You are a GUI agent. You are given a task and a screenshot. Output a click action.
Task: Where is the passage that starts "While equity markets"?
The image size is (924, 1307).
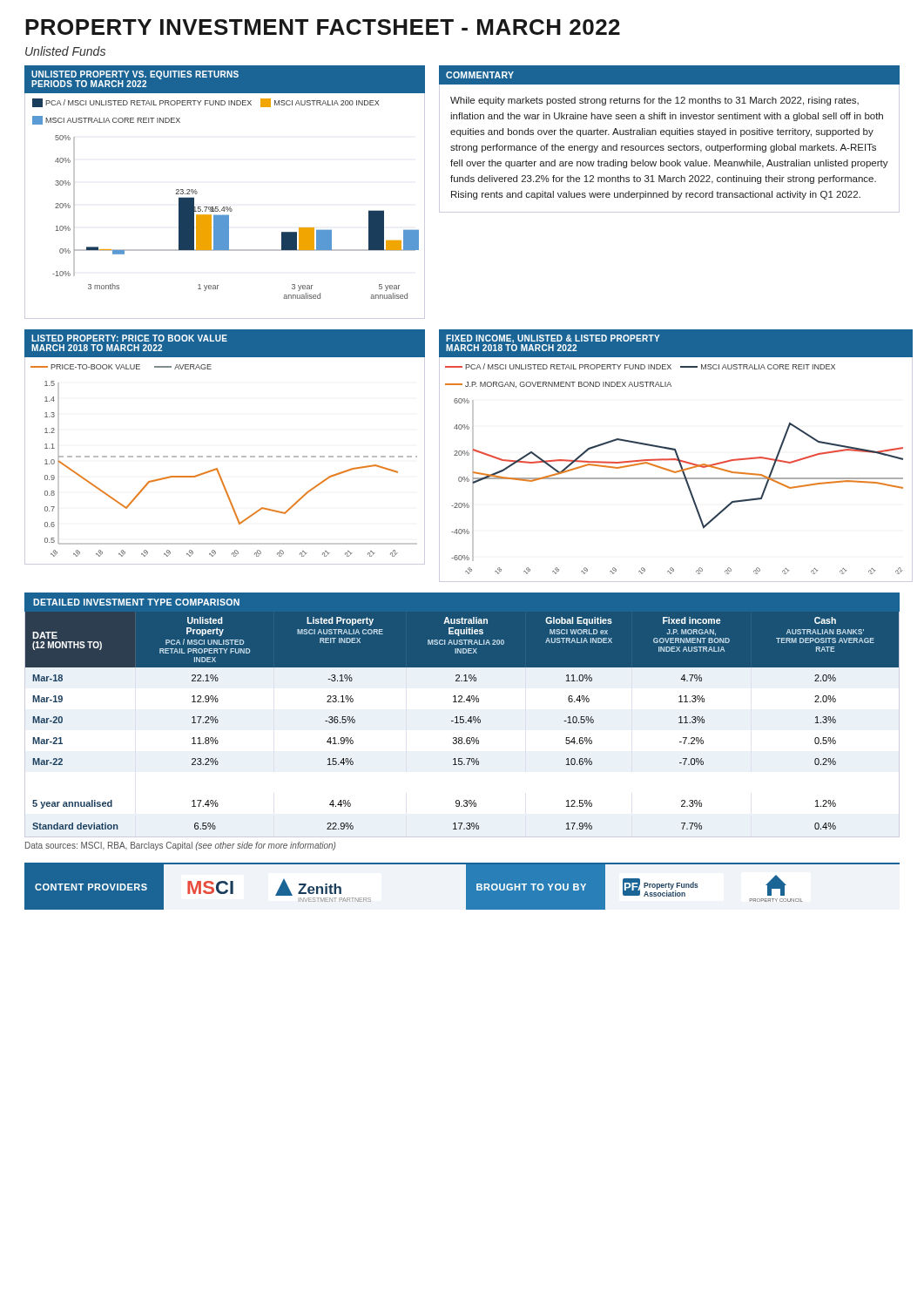(669, 147)
